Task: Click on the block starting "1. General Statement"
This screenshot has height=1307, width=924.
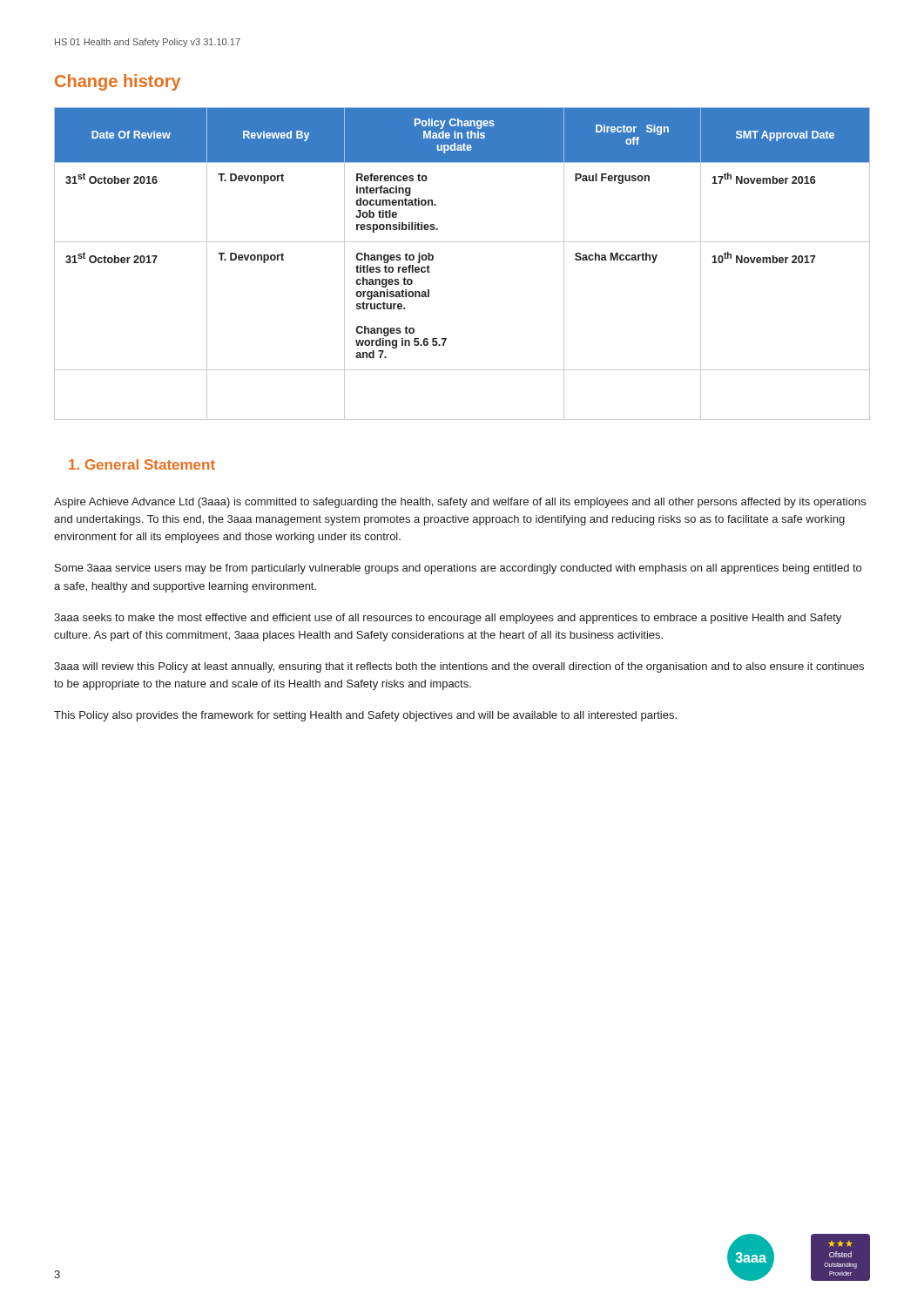Action: click(142, 465)
